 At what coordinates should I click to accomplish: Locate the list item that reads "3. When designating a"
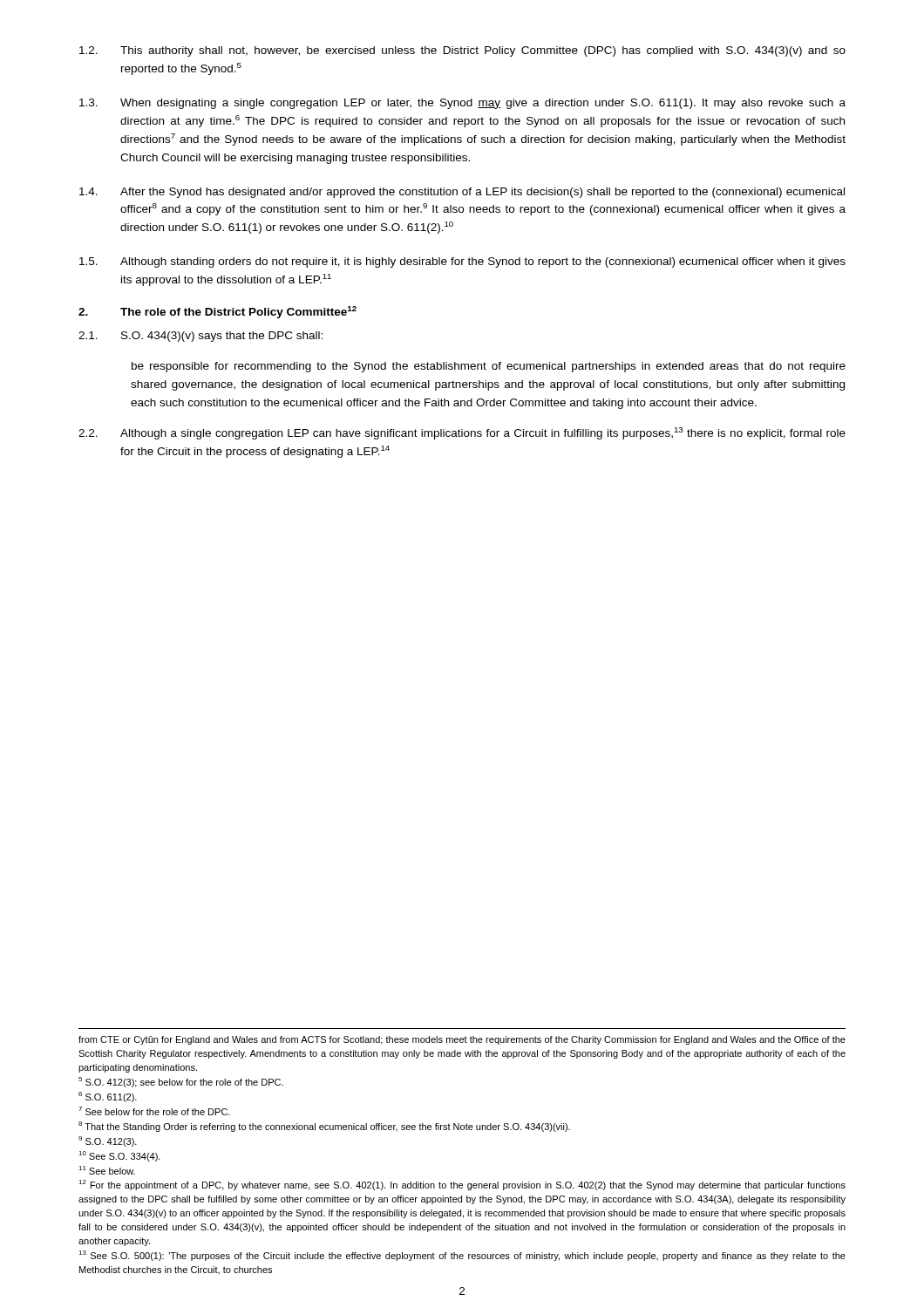(x=462, y=131)
